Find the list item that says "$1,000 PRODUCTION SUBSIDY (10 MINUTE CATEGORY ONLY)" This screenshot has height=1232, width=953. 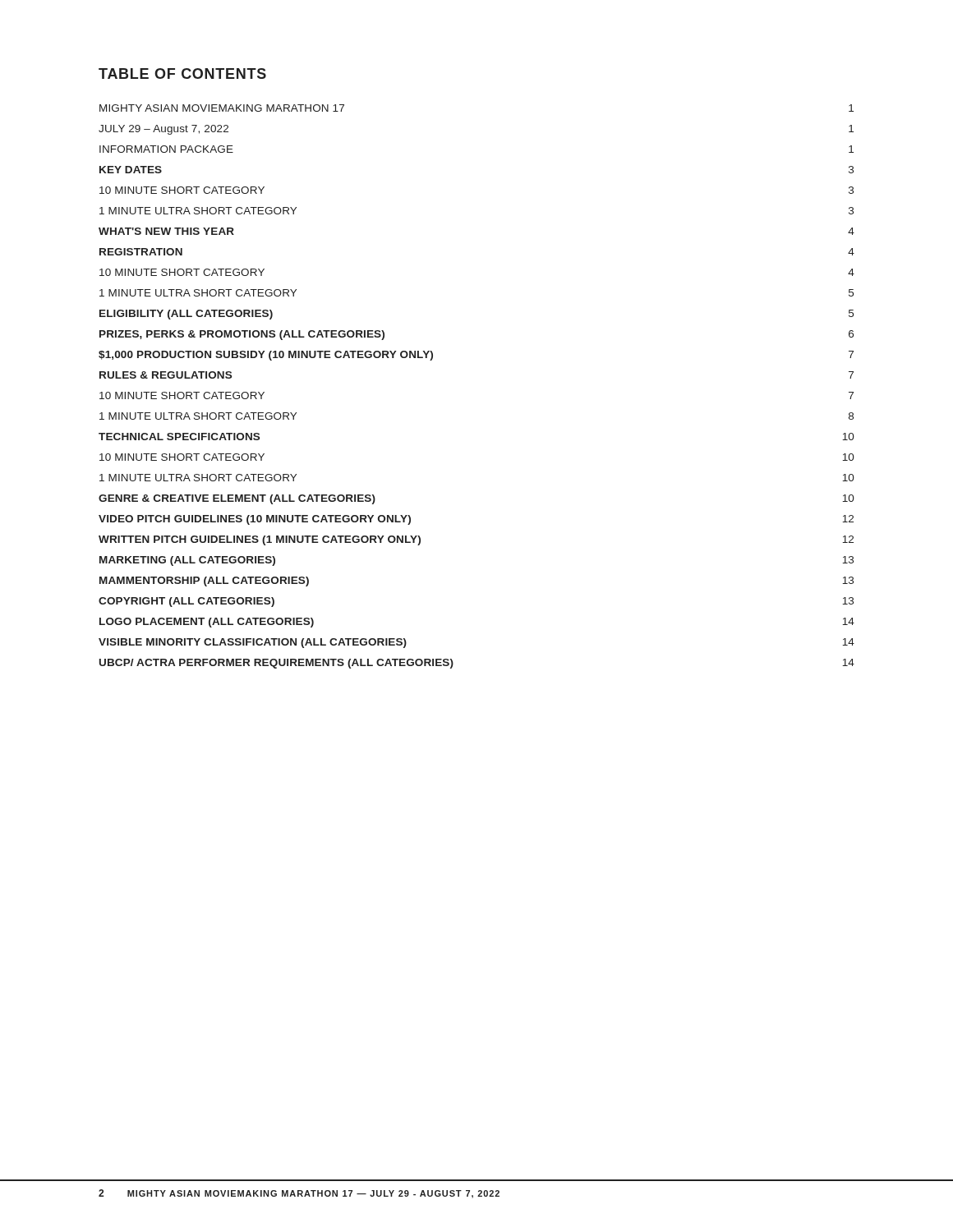click(266, 354)
